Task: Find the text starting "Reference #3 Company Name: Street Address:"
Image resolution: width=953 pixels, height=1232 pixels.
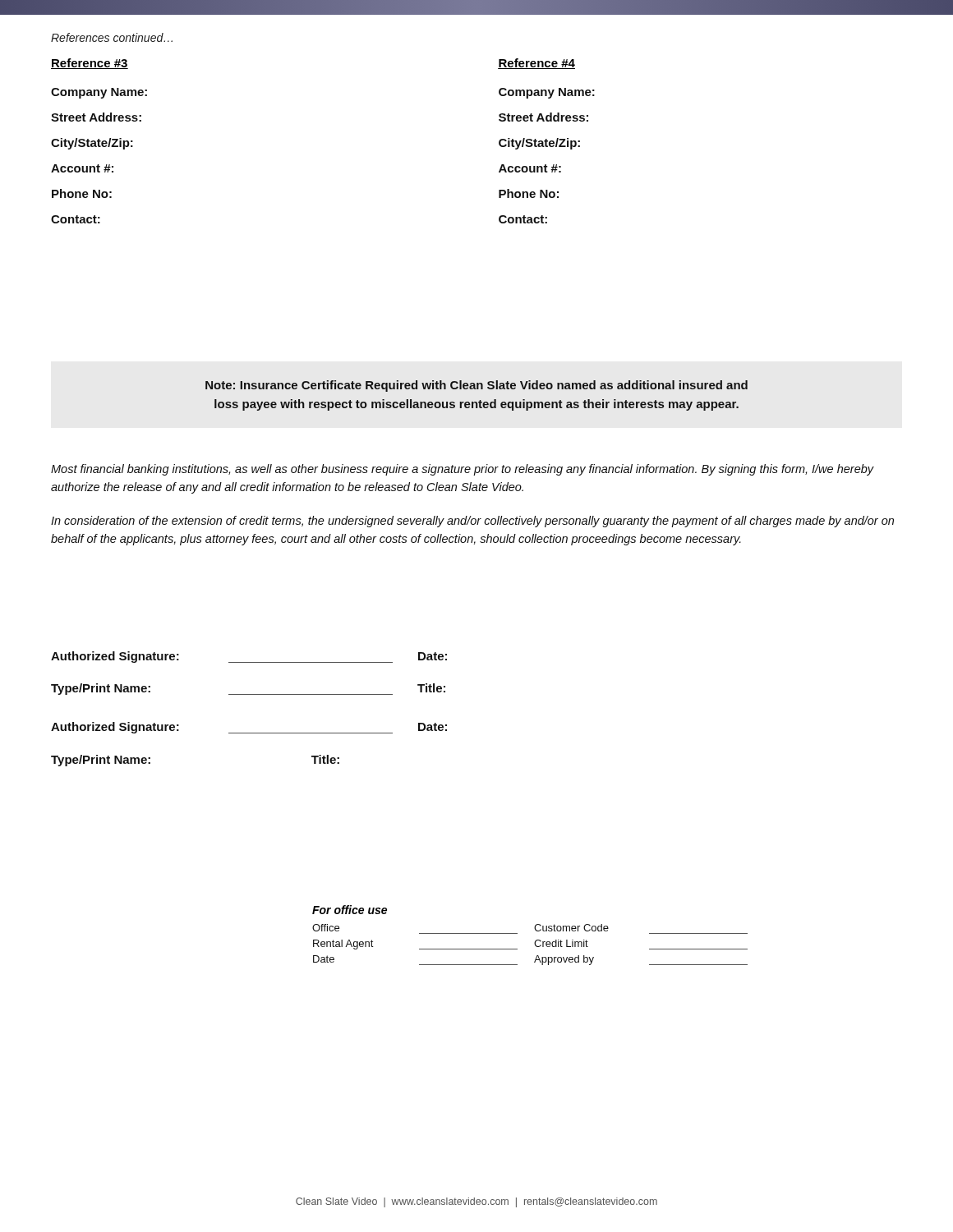Action: click(x=90, y=64)
